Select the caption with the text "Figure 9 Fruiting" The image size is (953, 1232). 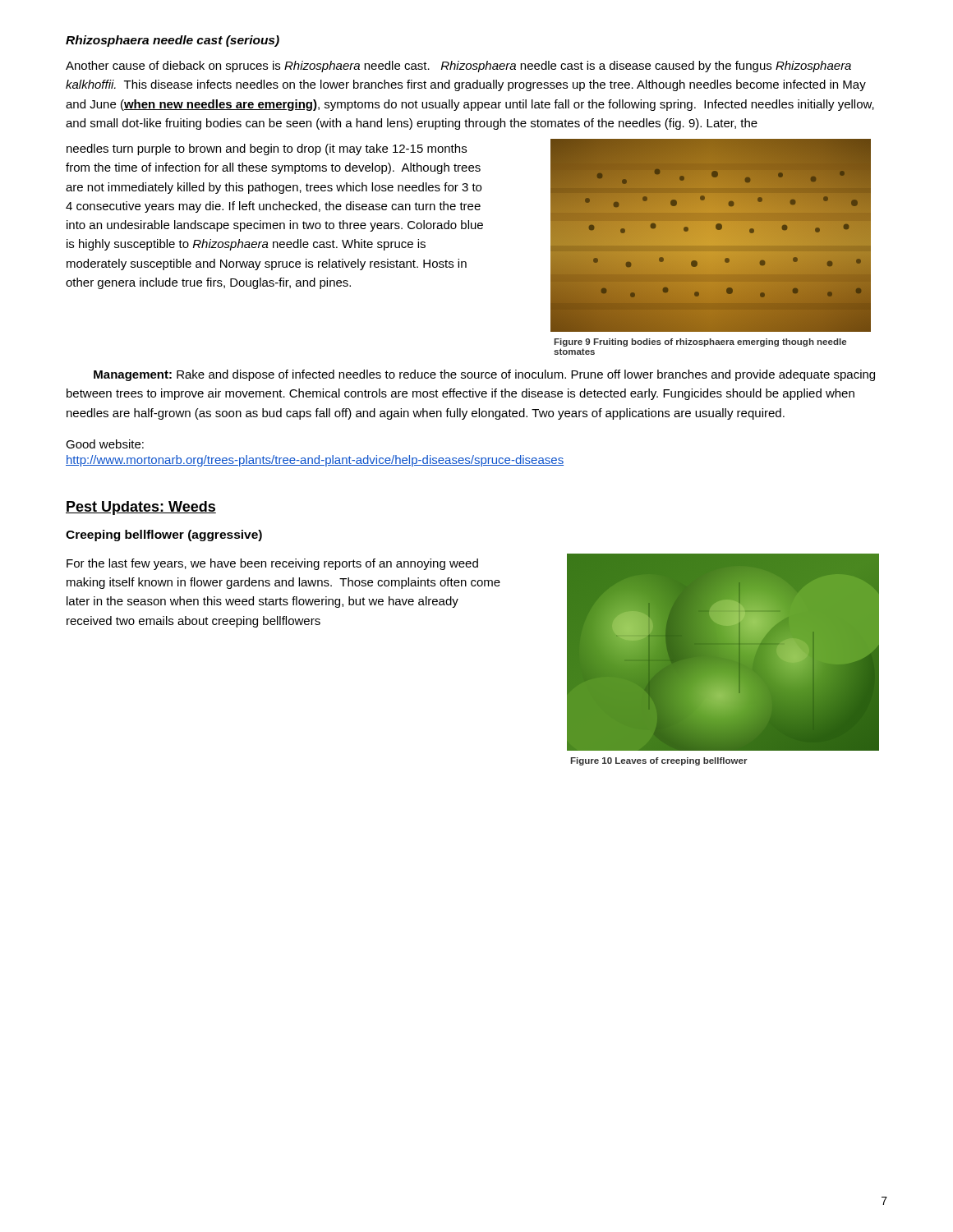700,347
